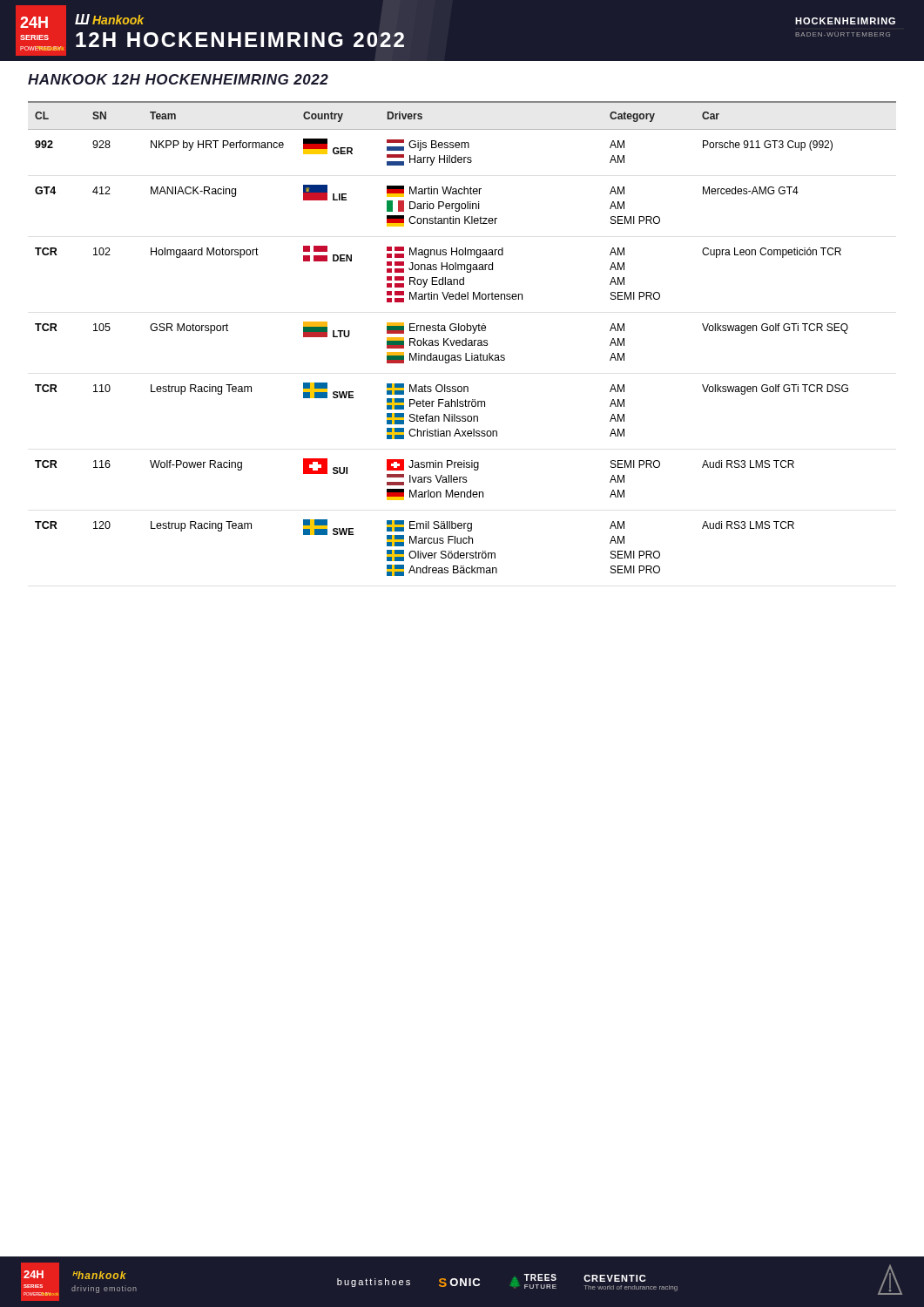
Task: Find the title with the text "HANKOOK 12H HOCKENHEIMRING 2022"
Action: click(178, 80)
